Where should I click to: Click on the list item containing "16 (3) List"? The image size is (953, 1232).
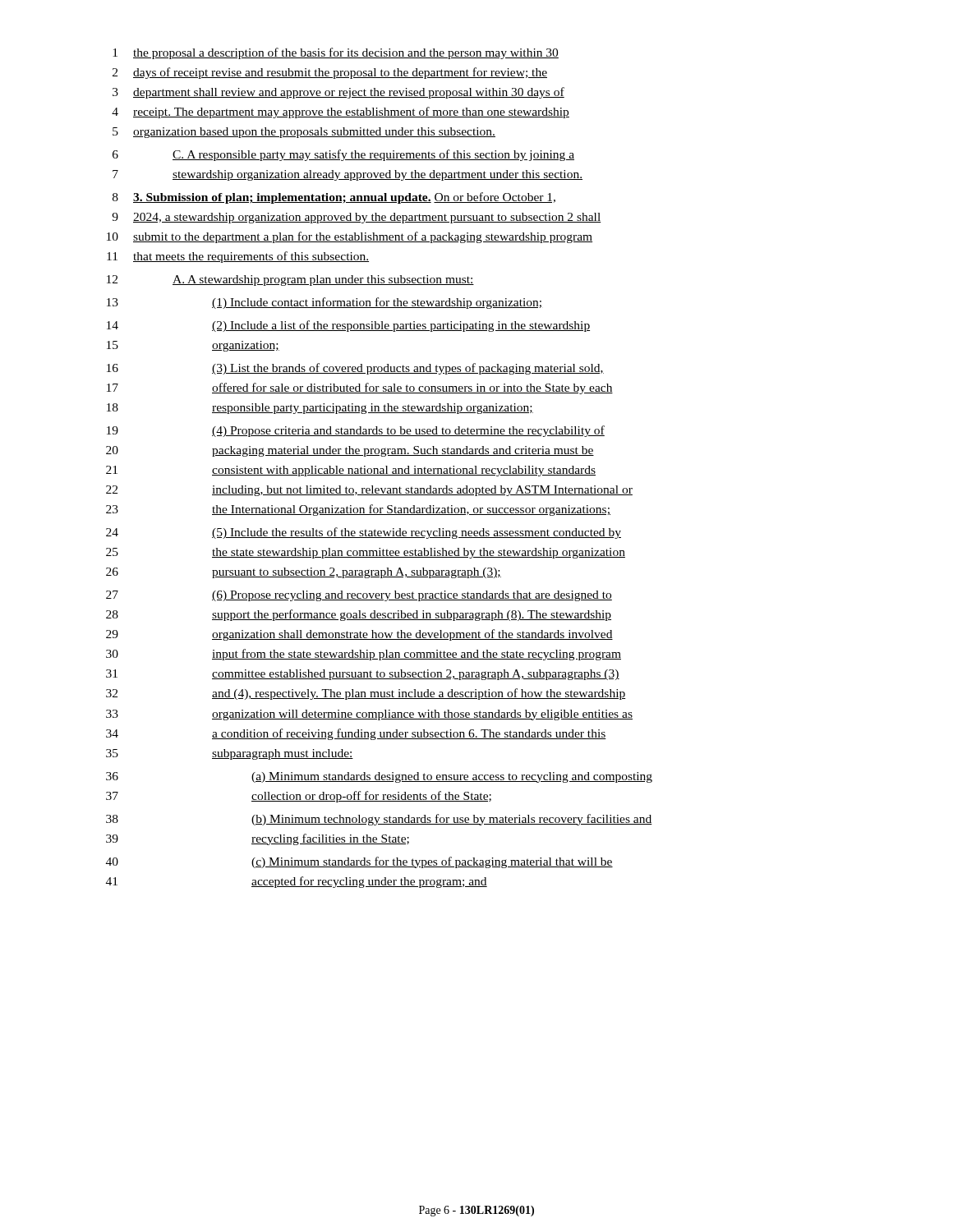pyautogui.click(x=481, y=368)
